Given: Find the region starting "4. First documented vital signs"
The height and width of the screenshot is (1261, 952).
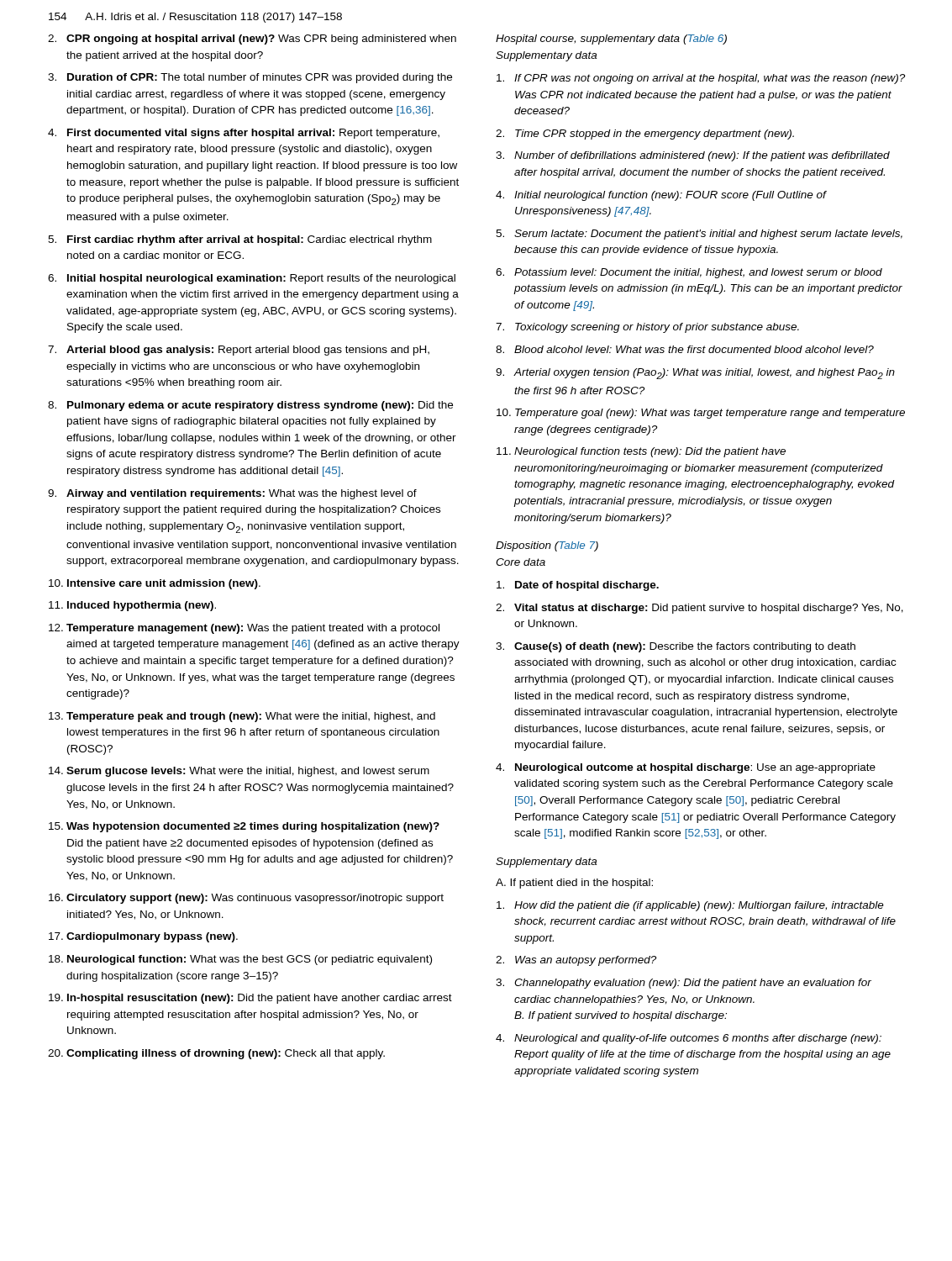Looking at the screenshot, I should pyautogui.click(x=254, y=175).
